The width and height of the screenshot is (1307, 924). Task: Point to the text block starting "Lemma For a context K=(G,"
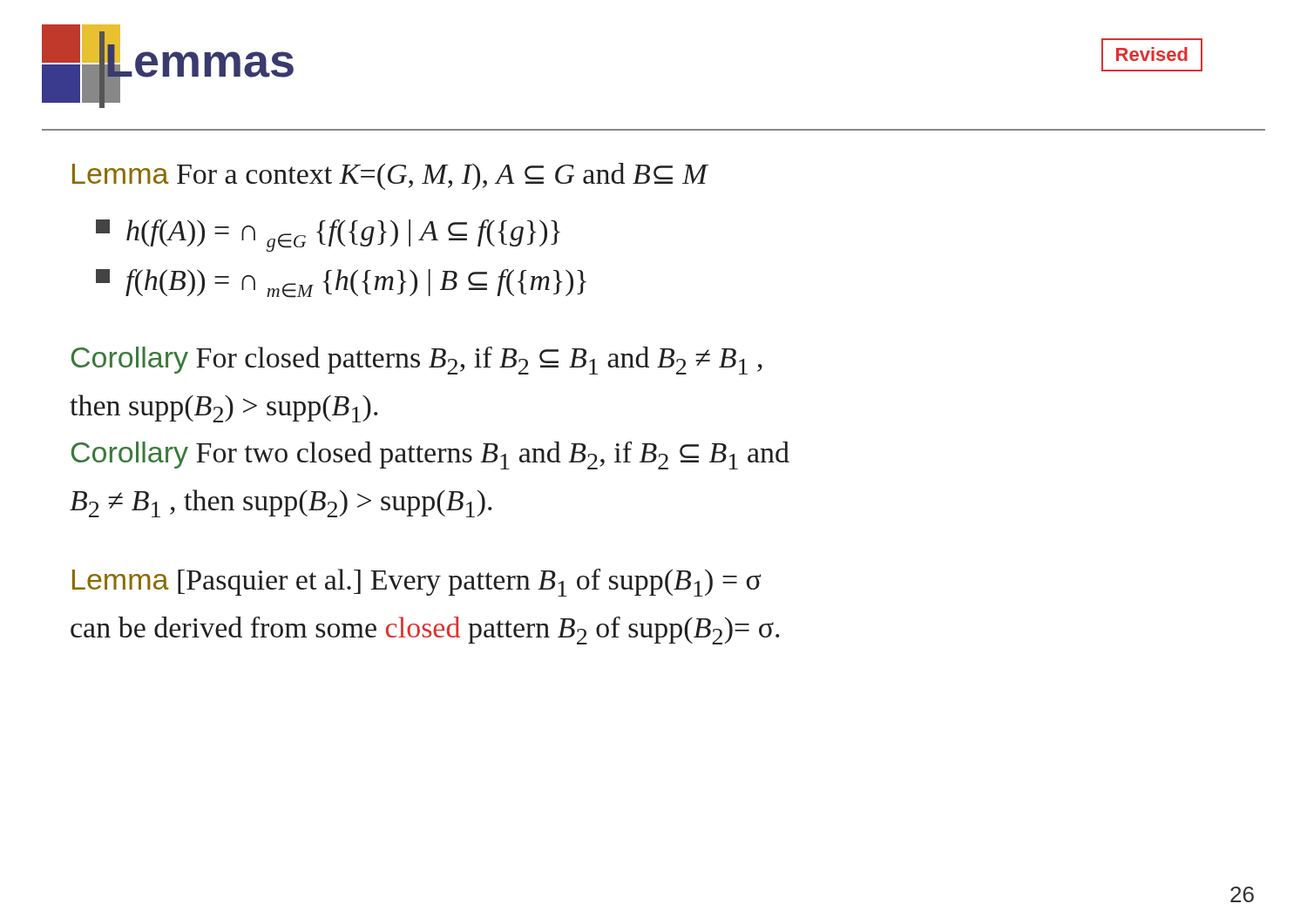tap(388, 173)
